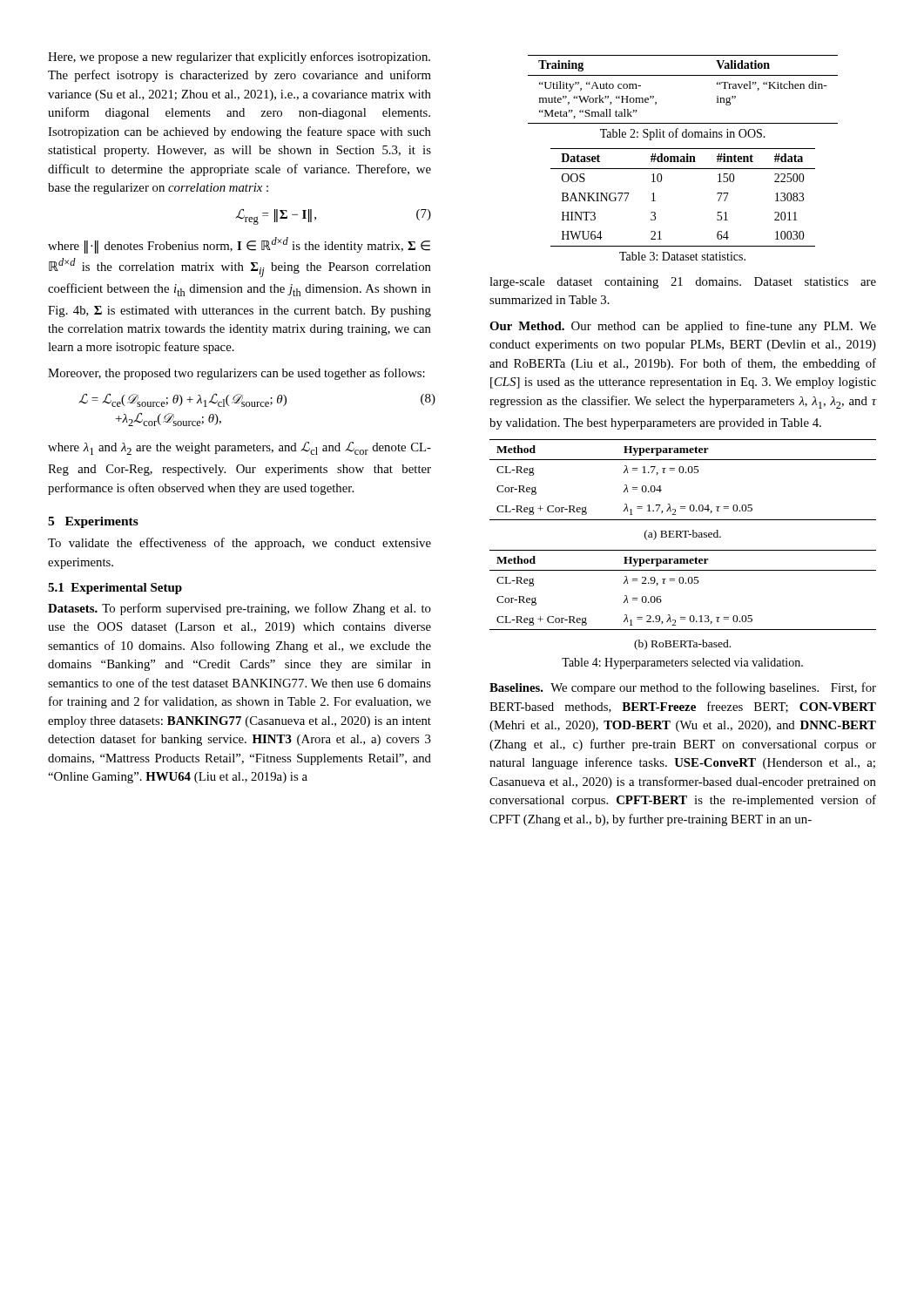Find the block on this page that starts "To validate the effectiveness of the approach, we"
Viewport: 924px width, 1307px height.
coord(239,552)
